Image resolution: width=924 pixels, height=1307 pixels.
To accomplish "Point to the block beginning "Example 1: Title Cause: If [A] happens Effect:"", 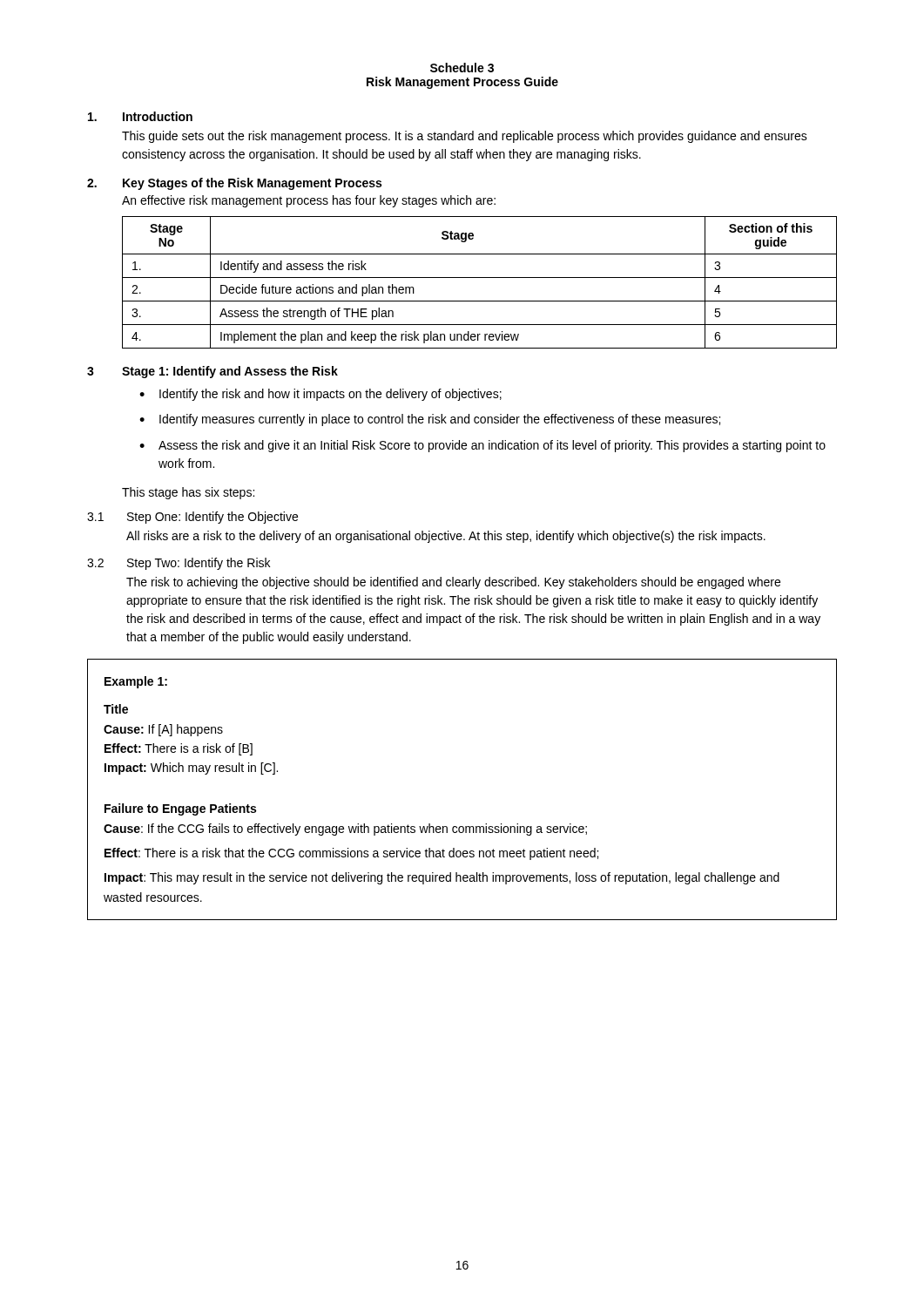I will pos(136,682).
